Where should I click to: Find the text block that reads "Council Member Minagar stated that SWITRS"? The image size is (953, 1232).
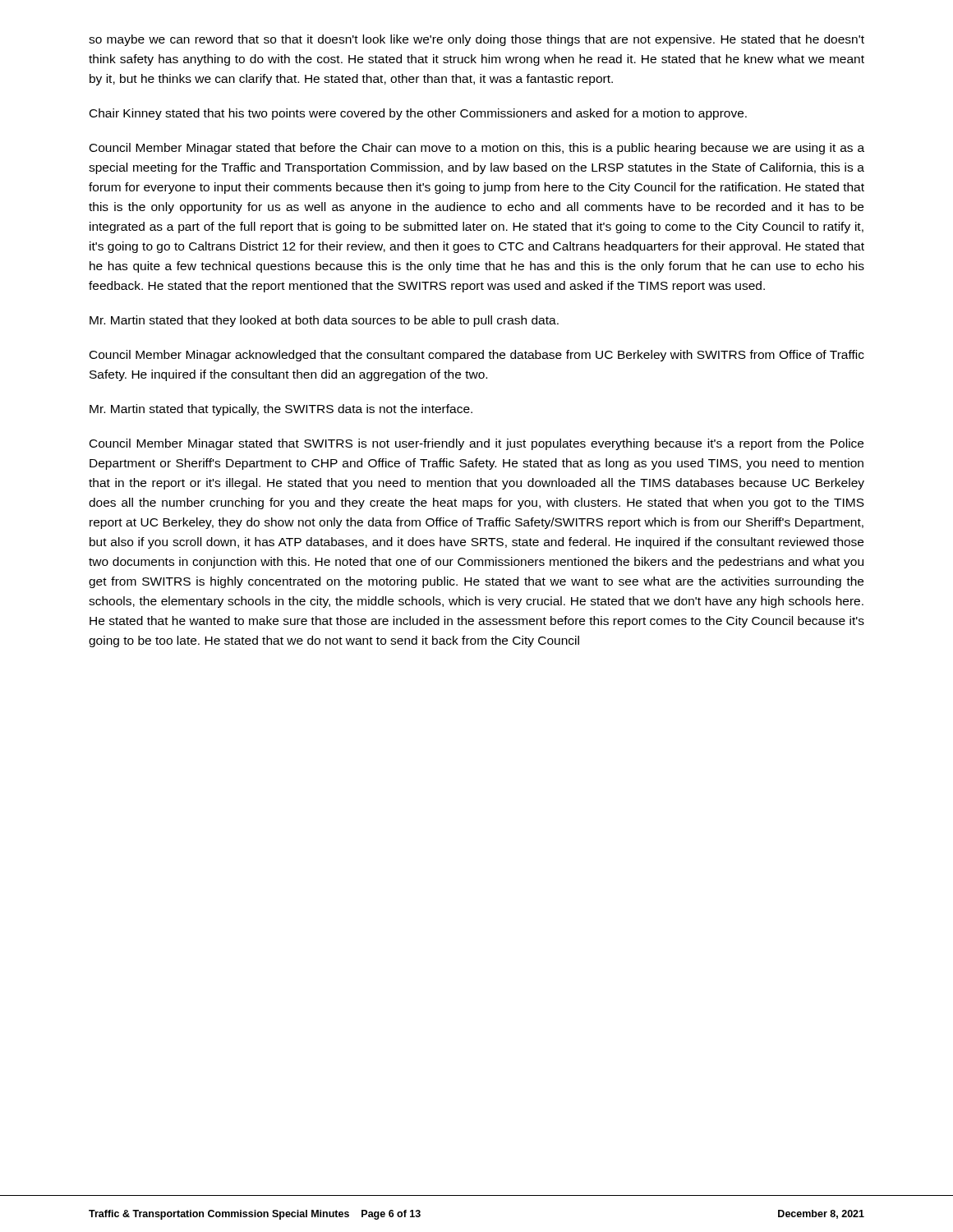pos(476,542)
